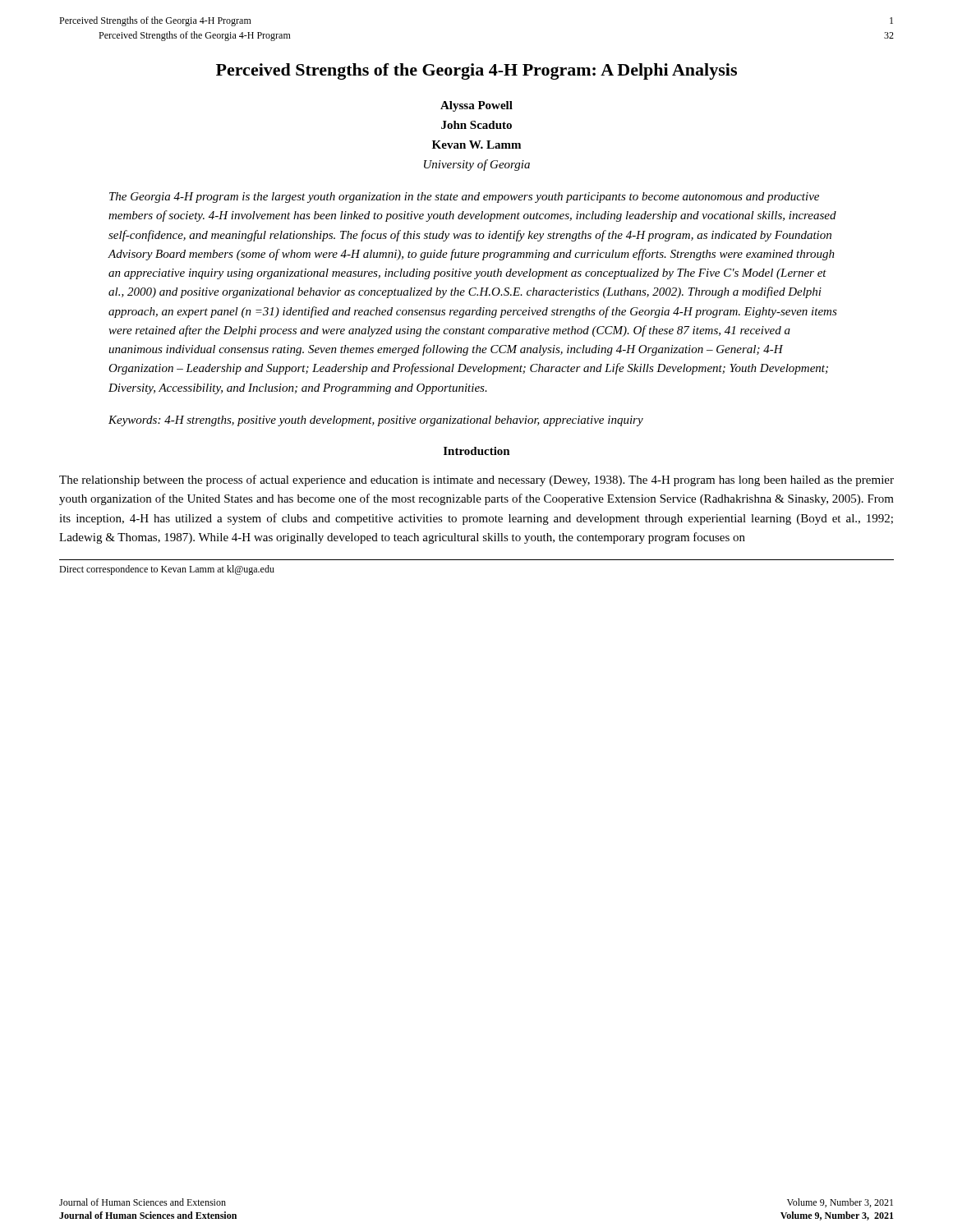The image size is (953, 1232).
Task: Find the text block that says "Keywords: 4-H strengths, positive youth development, positive"
Action: click(x=476, y=420)
